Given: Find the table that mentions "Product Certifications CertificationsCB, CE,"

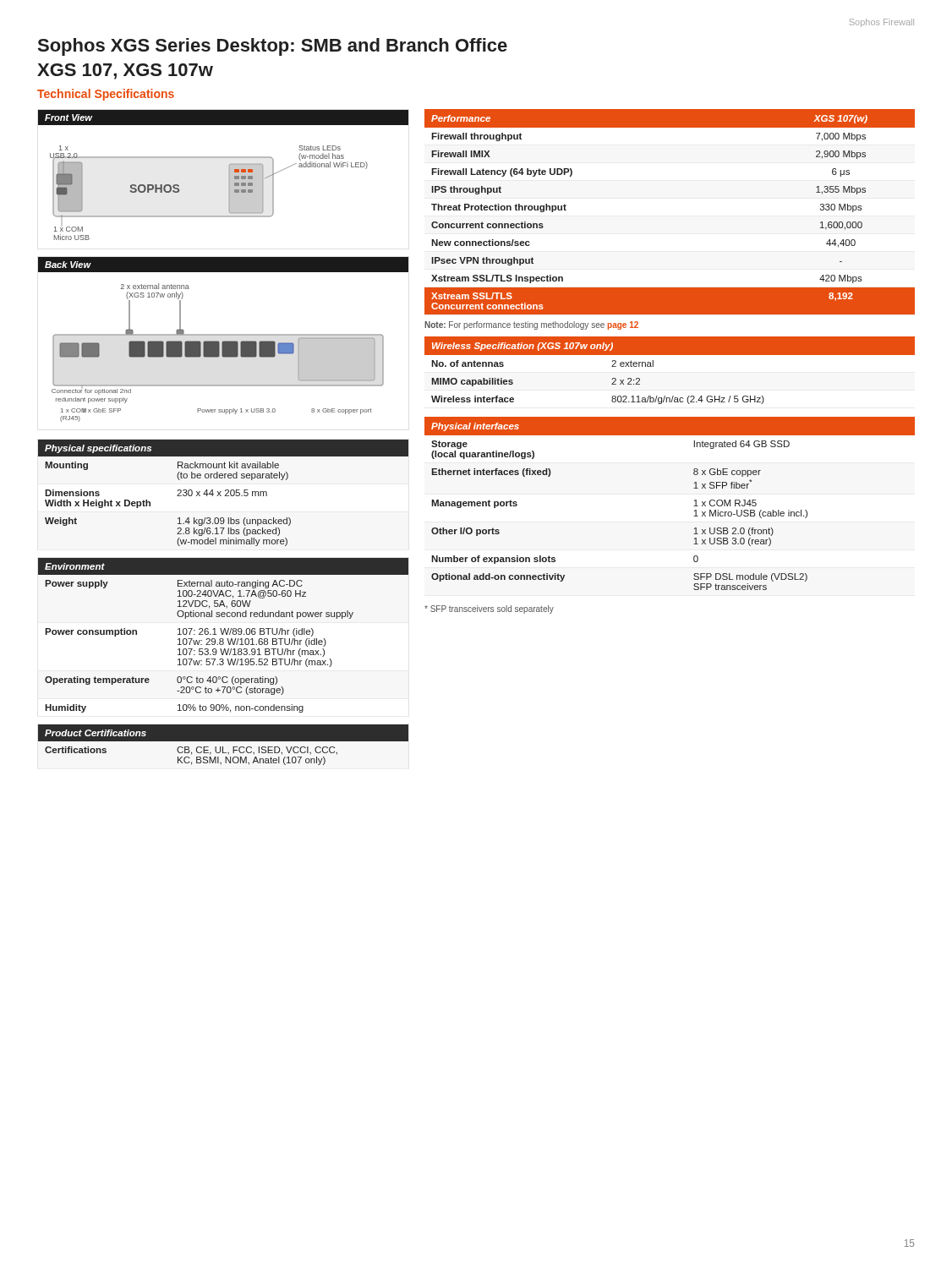Looking at the screenshot, I should pyautogui.click(x=223, y=747).
